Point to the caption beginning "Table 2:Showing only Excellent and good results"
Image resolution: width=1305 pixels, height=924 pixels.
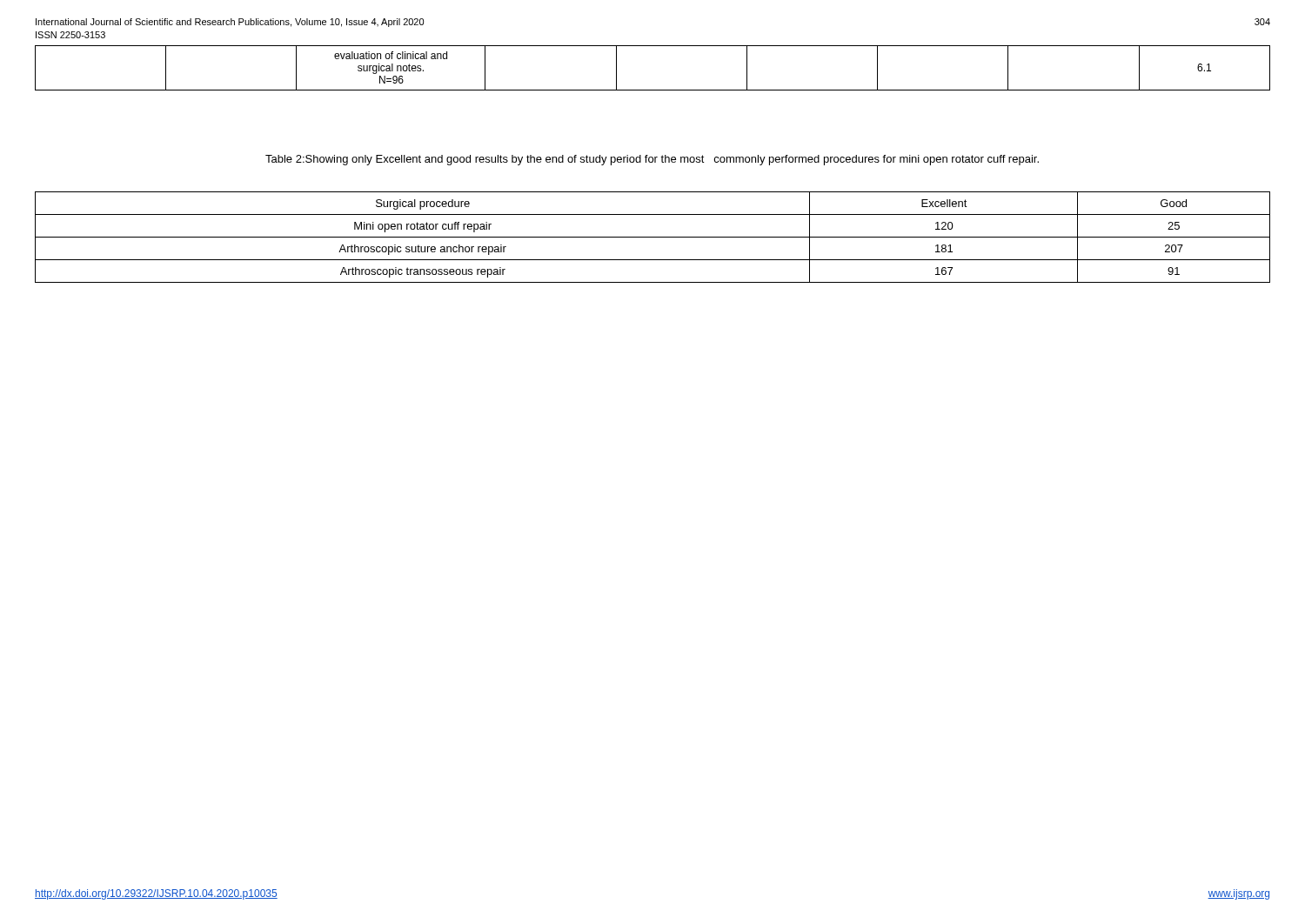[652, 159]
